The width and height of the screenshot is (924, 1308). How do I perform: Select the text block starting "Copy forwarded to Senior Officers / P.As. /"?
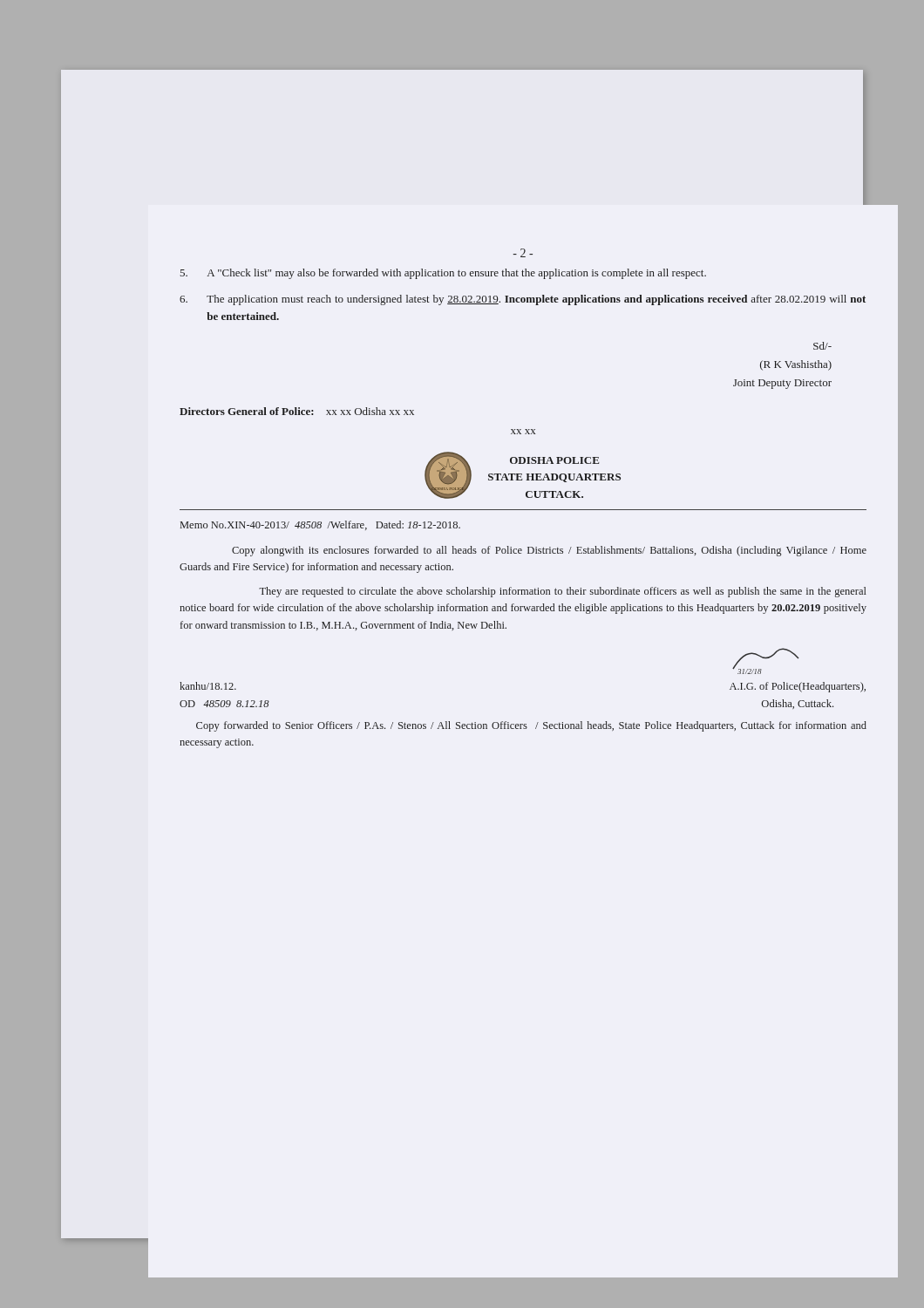(x=523, y=734)
